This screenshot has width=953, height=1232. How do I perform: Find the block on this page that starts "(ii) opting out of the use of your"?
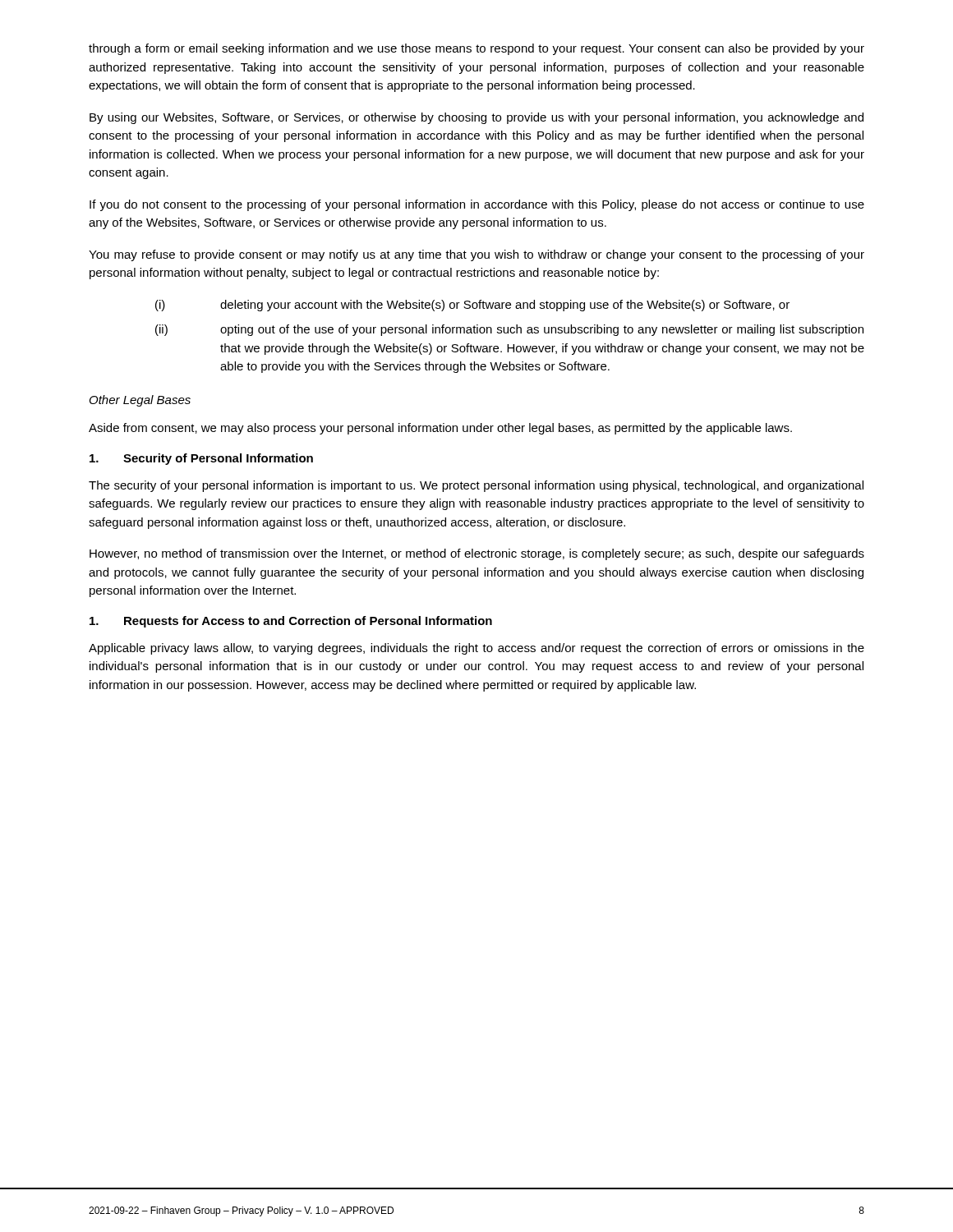(x=476, y=348)
